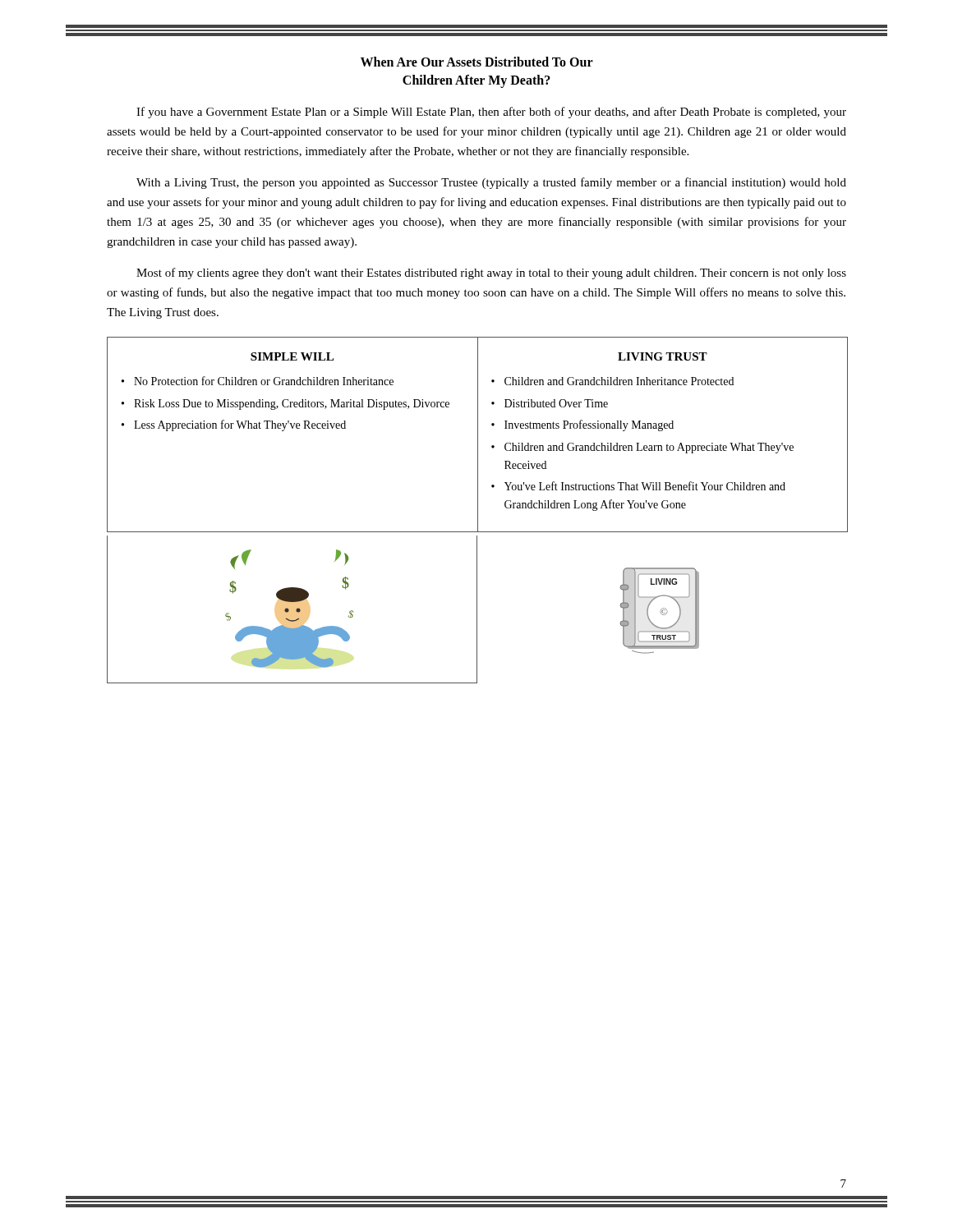Find the table that mentions "SIMPLE WILL No"
Screen dimensions: 1232x953
tap(476, 510)
